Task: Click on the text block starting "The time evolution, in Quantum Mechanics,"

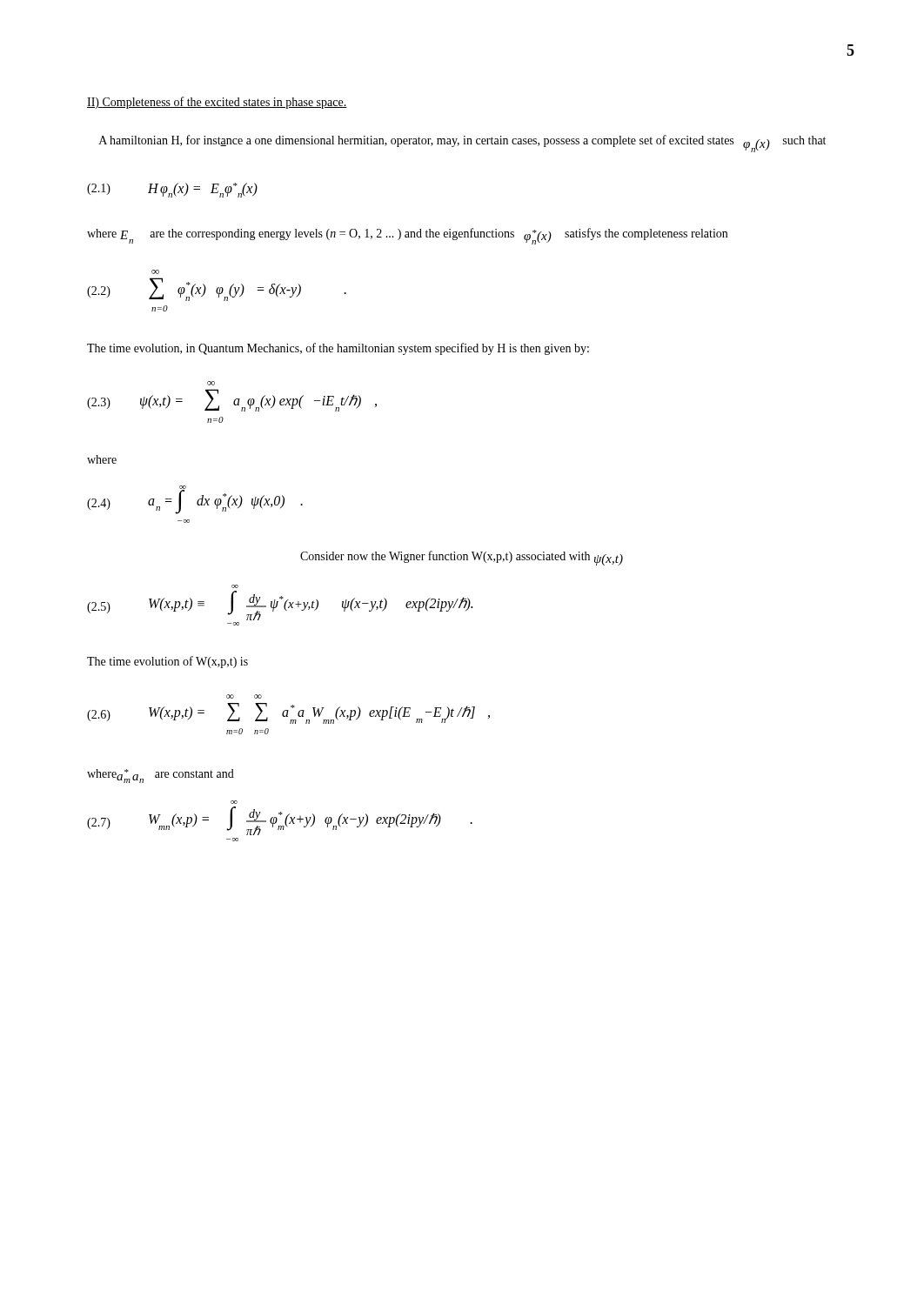Action: [x=338, y=348]
